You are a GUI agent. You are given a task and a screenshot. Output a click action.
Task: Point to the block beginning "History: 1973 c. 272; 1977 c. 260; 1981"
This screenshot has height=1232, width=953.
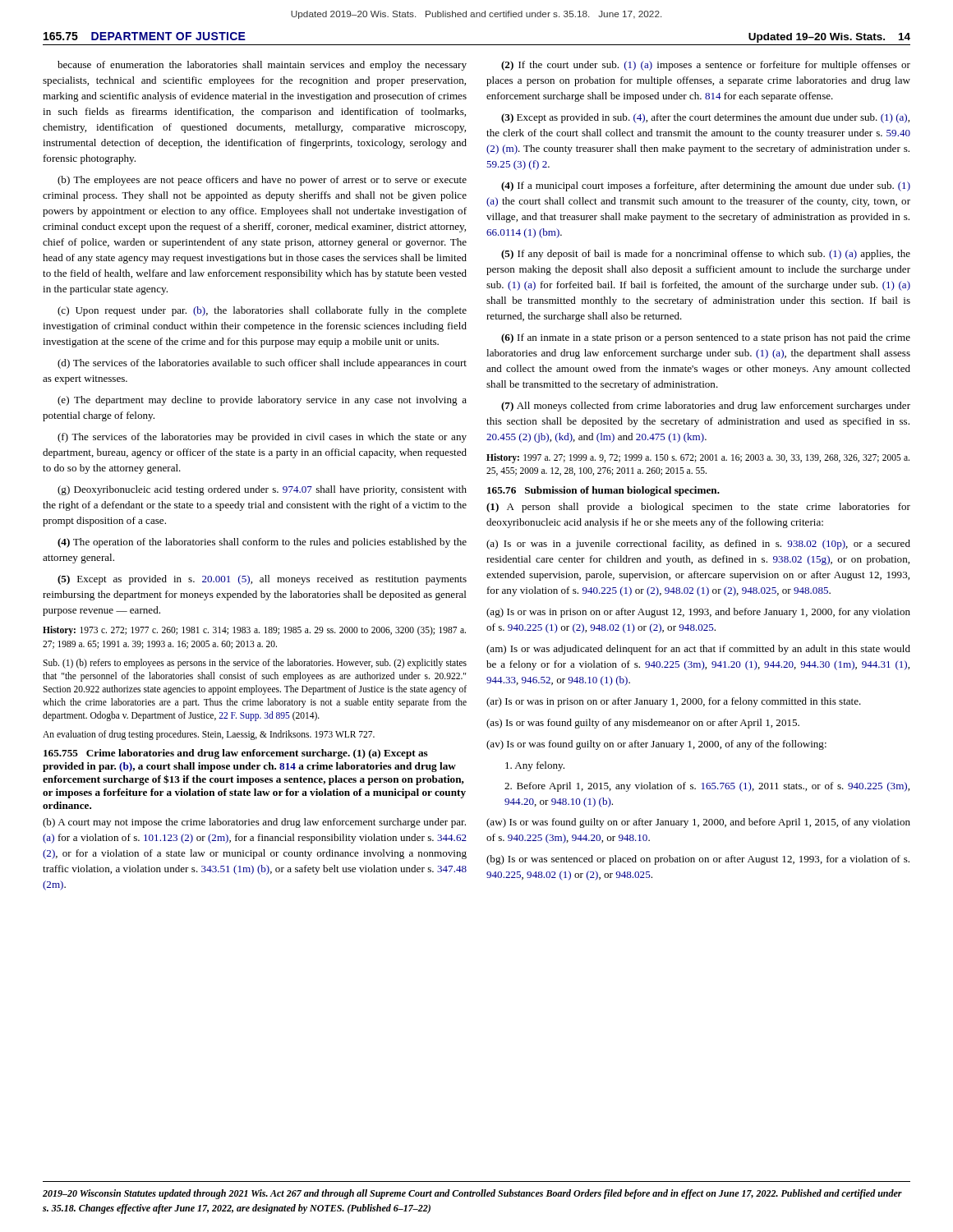click(x=255, y=637)
